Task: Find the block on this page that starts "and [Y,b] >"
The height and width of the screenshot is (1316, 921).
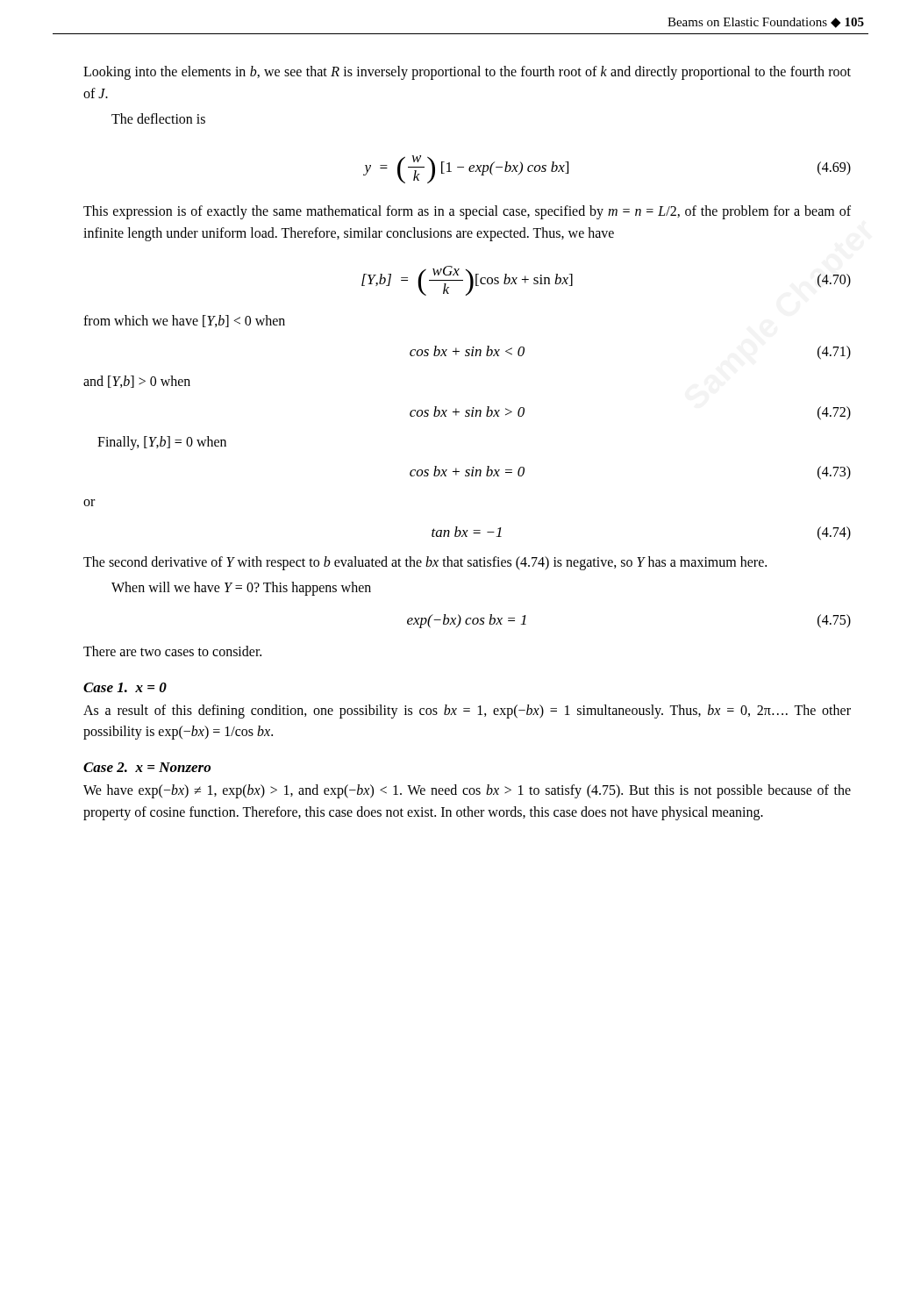Action: coord(137,381)
